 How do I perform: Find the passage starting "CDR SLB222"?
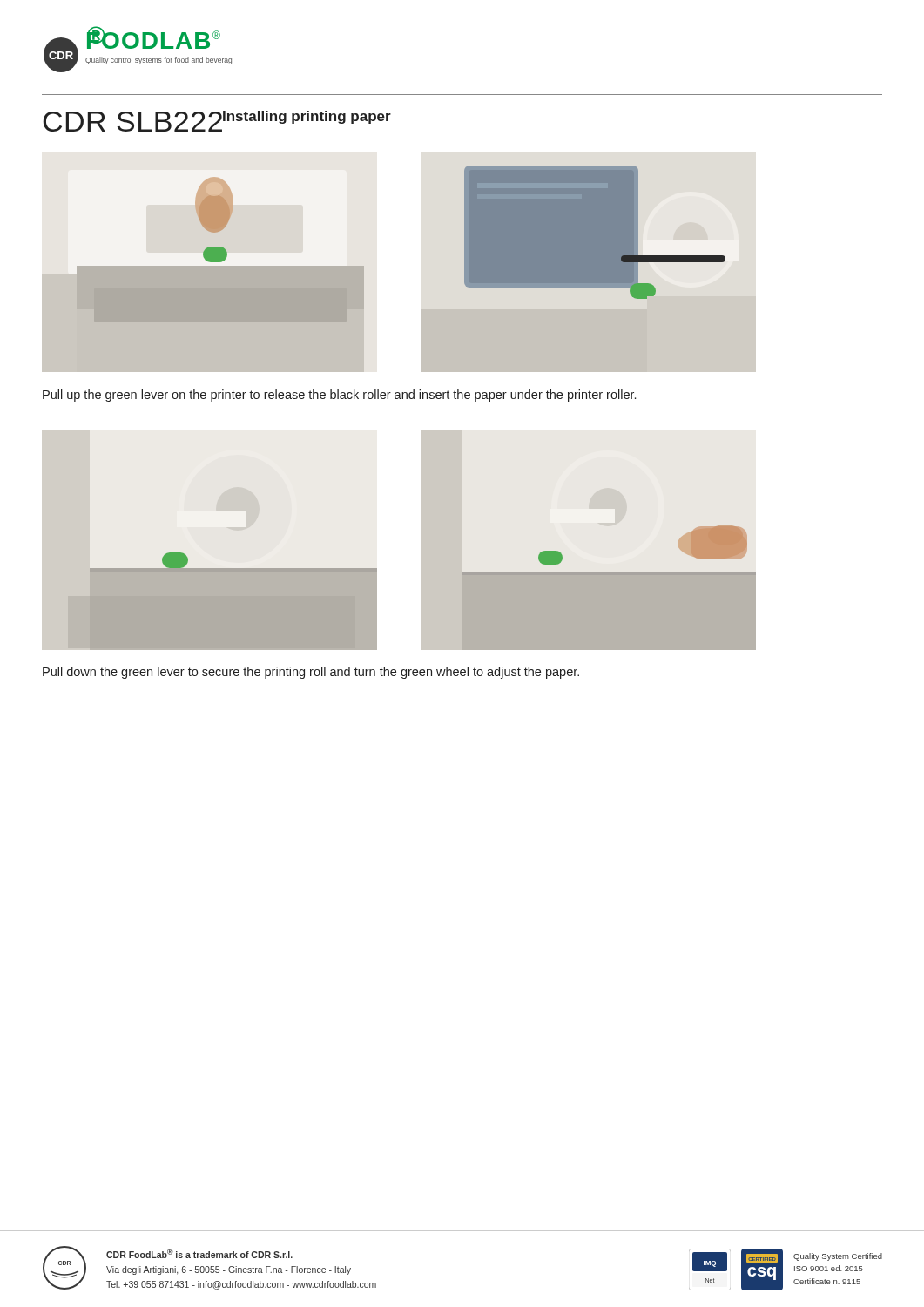[133, 121]
